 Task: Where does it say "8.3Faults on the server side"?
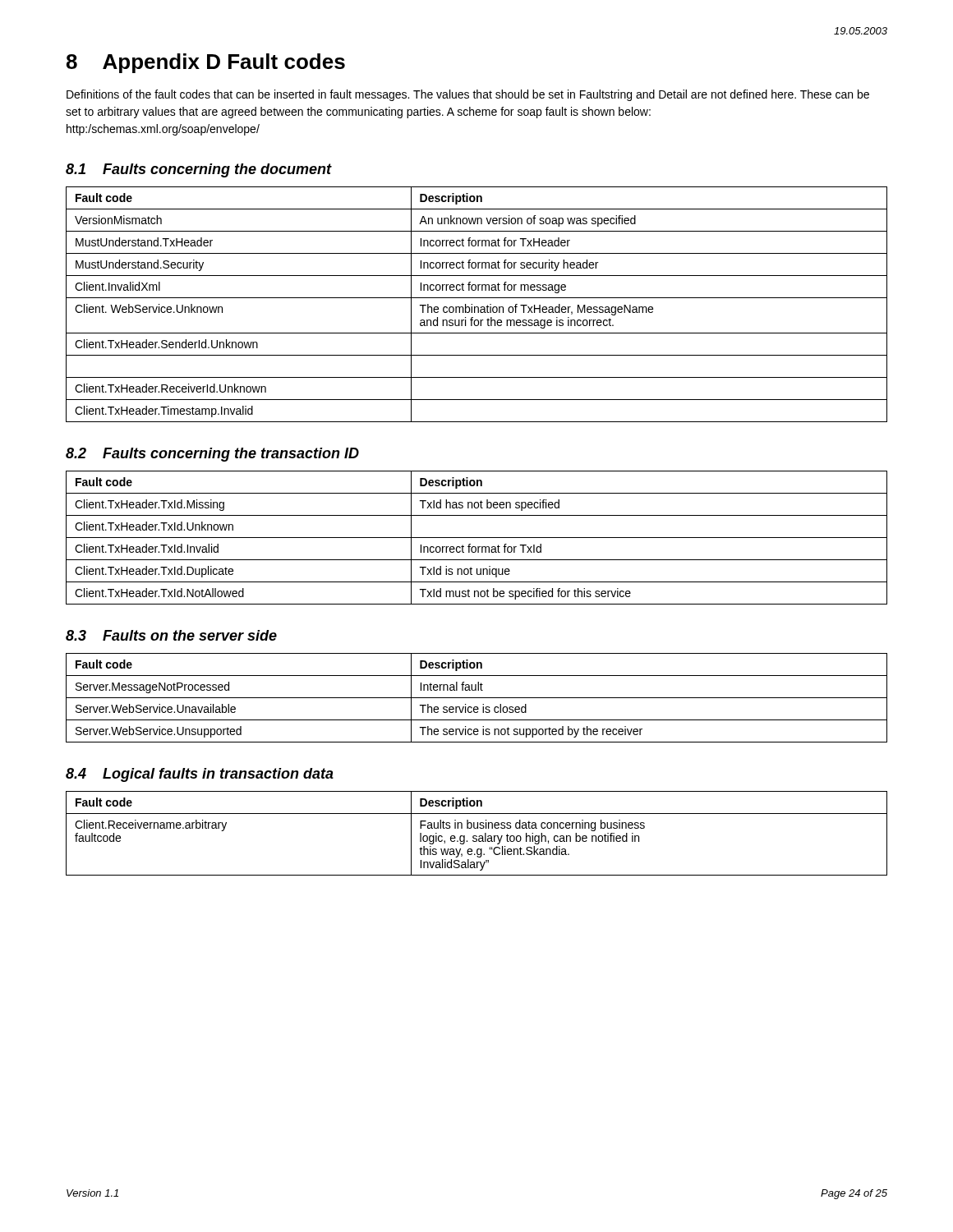[171, 636]
